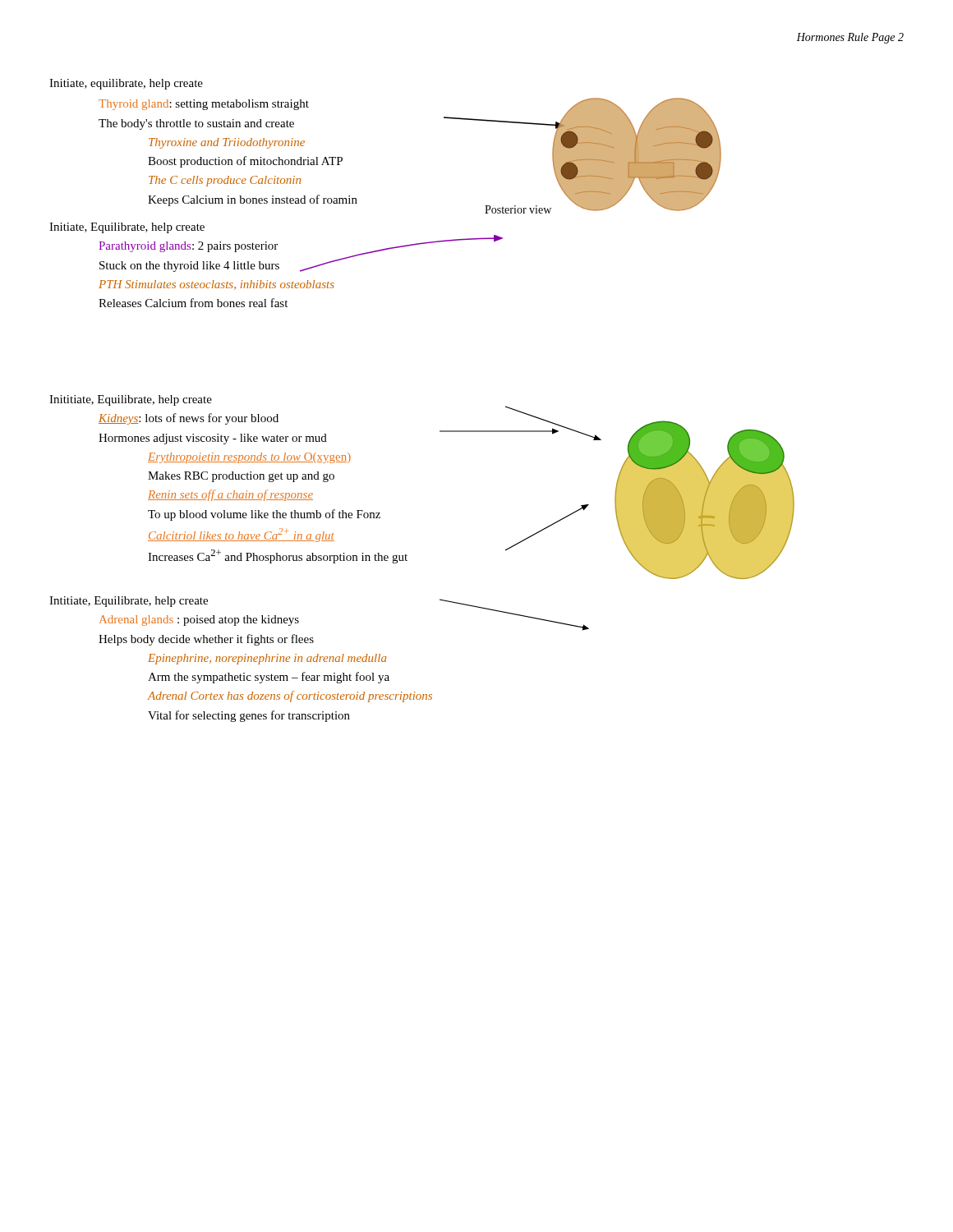Find the passage starting "Initiate, Equilibrate, help create"
This screenshot has width=953, height=1232.
pos(263,265)
